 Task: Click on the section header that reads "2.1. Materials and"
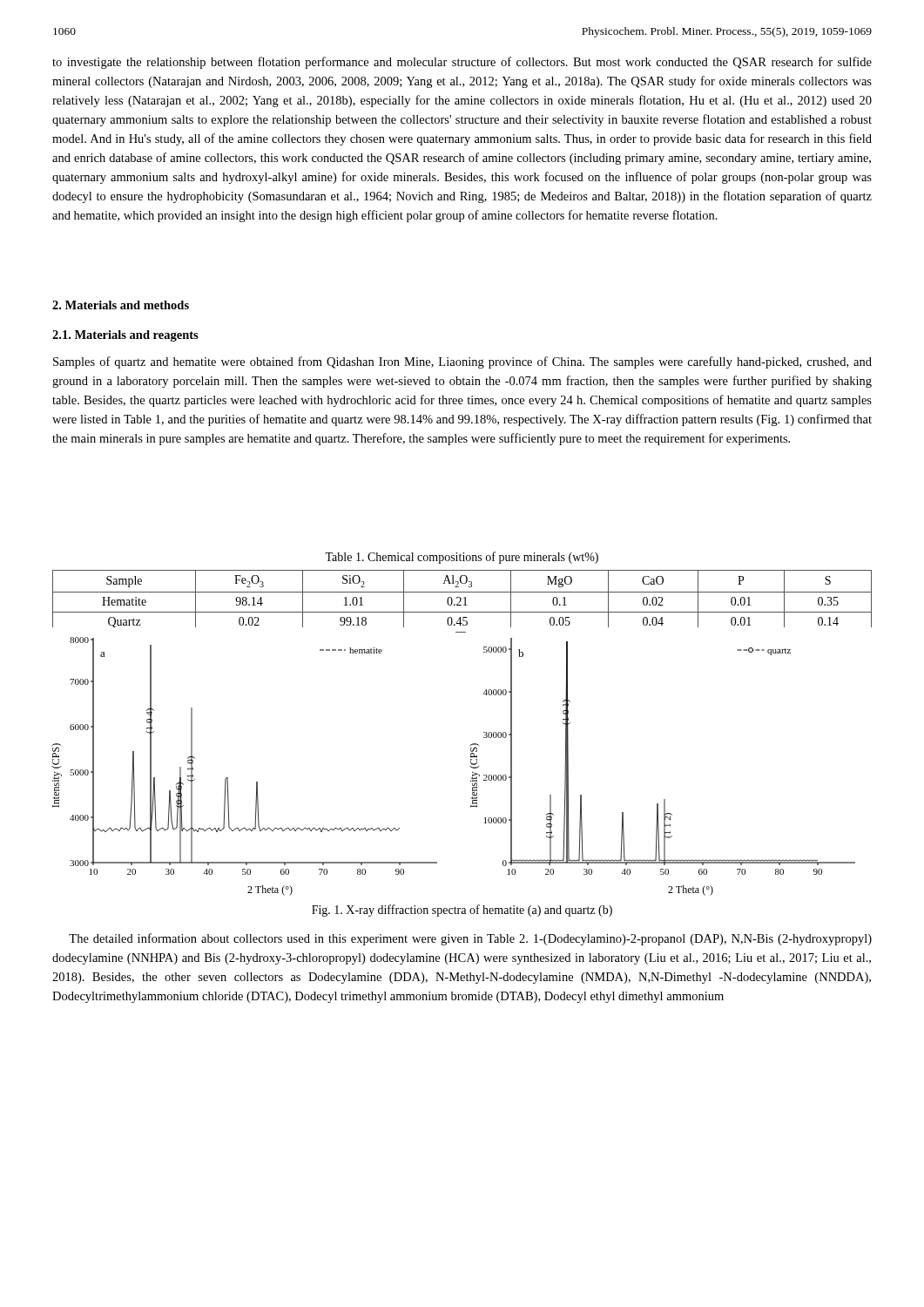pos(125,335)
